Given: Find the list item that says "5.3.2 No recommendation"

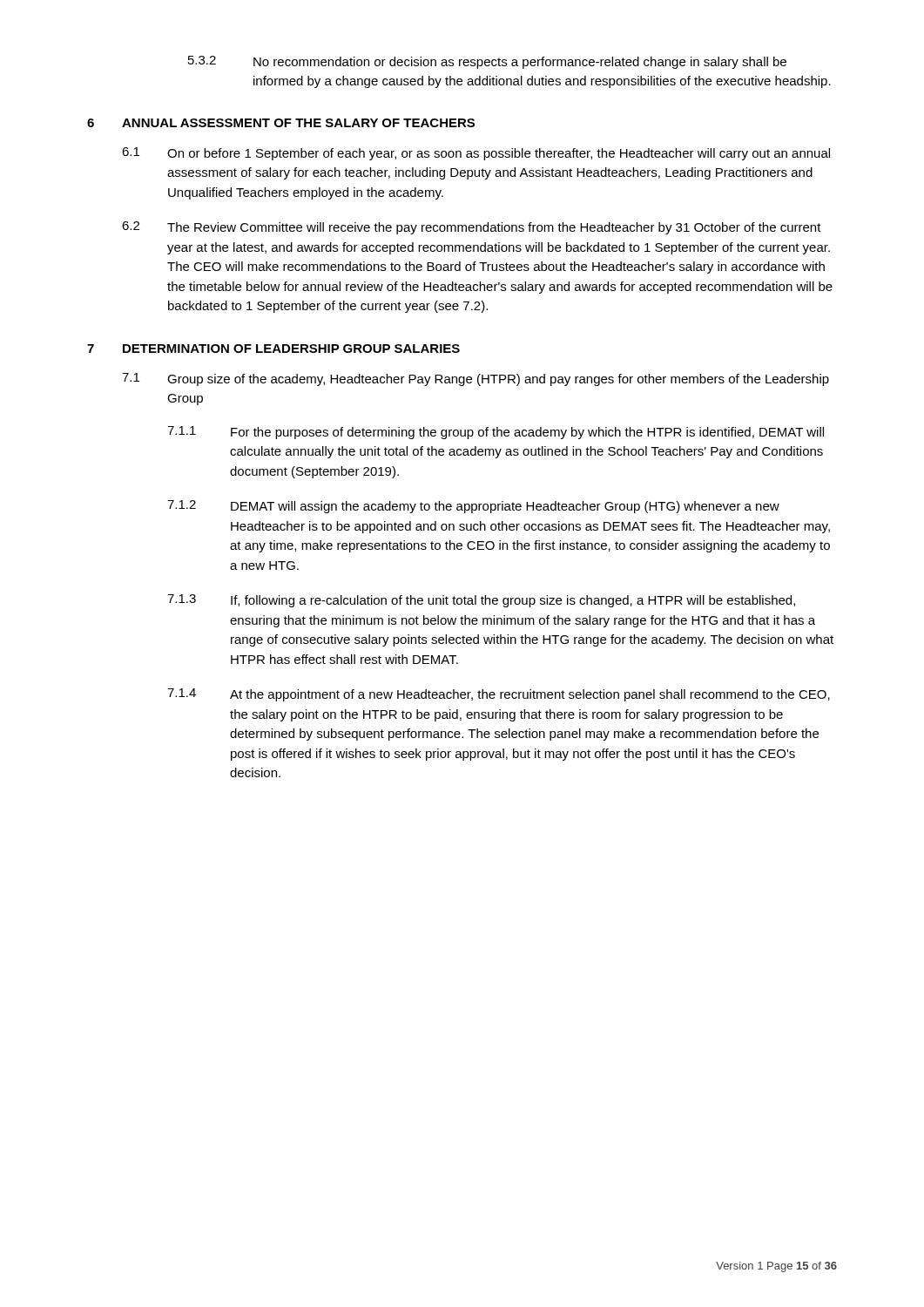Looking at the screenshot, I should coord(512,71).
